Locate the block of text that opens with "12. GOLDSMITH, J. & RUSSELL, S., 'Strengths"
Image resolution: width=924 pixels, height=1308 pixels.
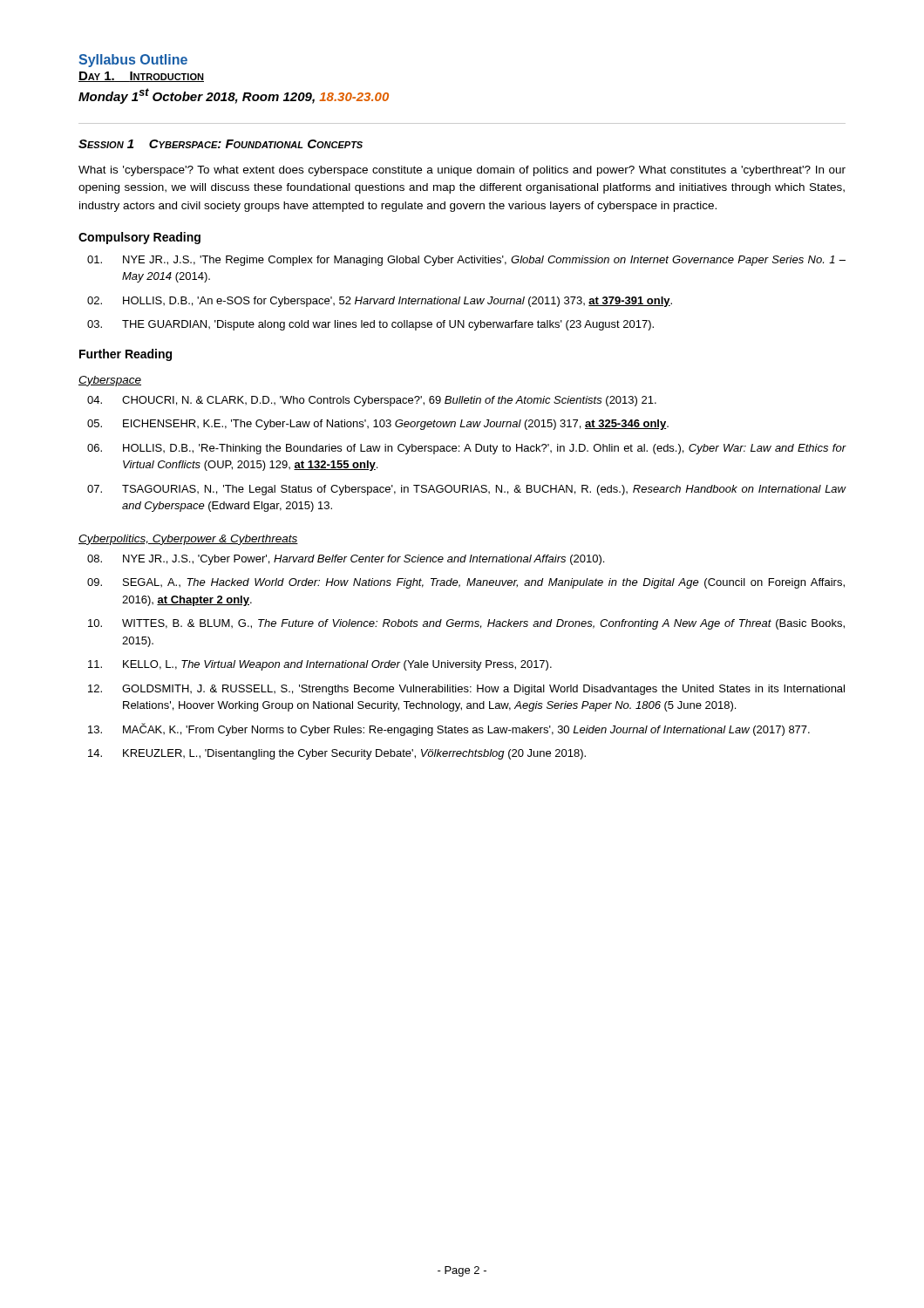pos(466,696)
